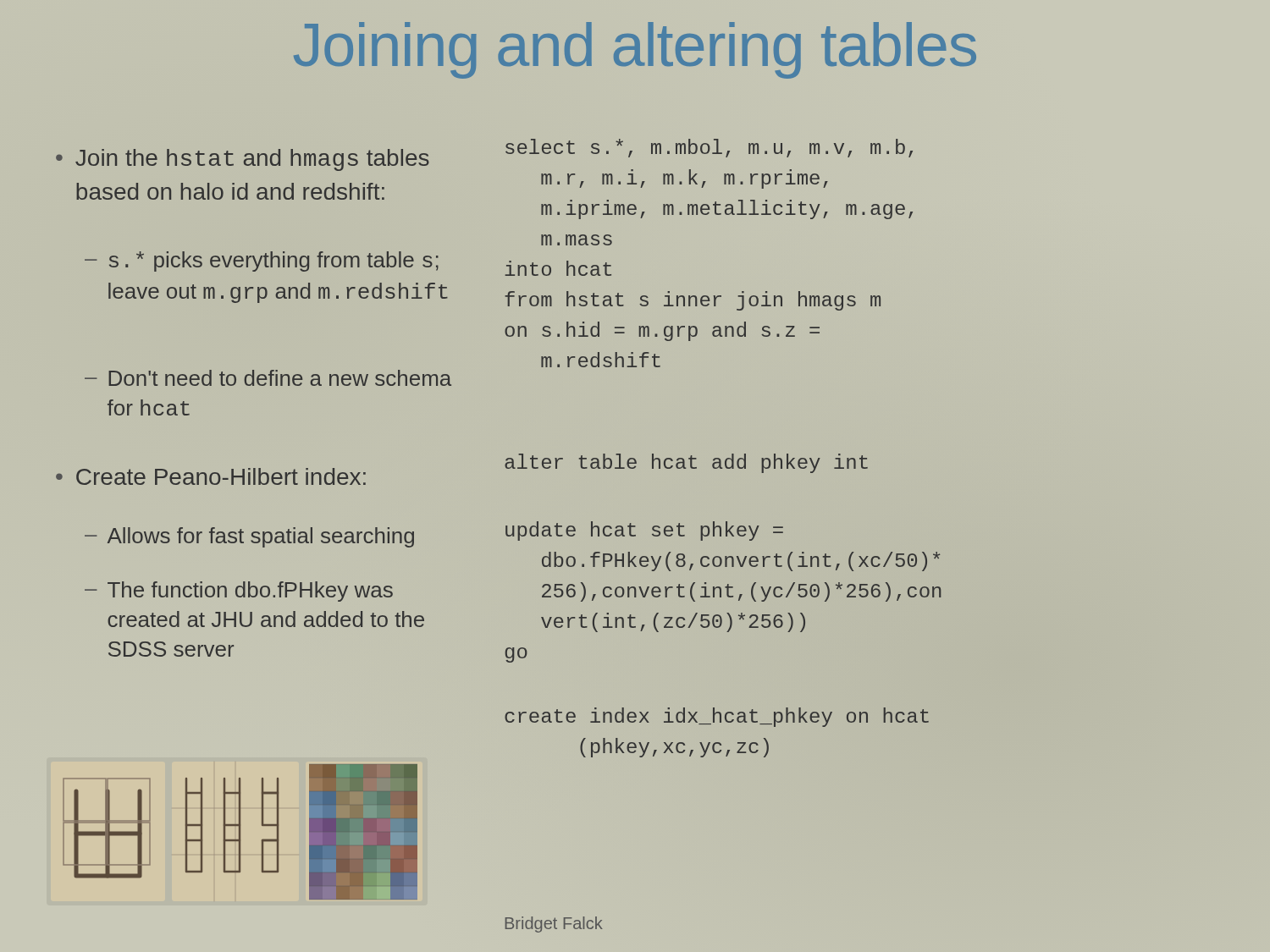Locate the region starting "– s.* picks everything from"

tap(277, 277)
